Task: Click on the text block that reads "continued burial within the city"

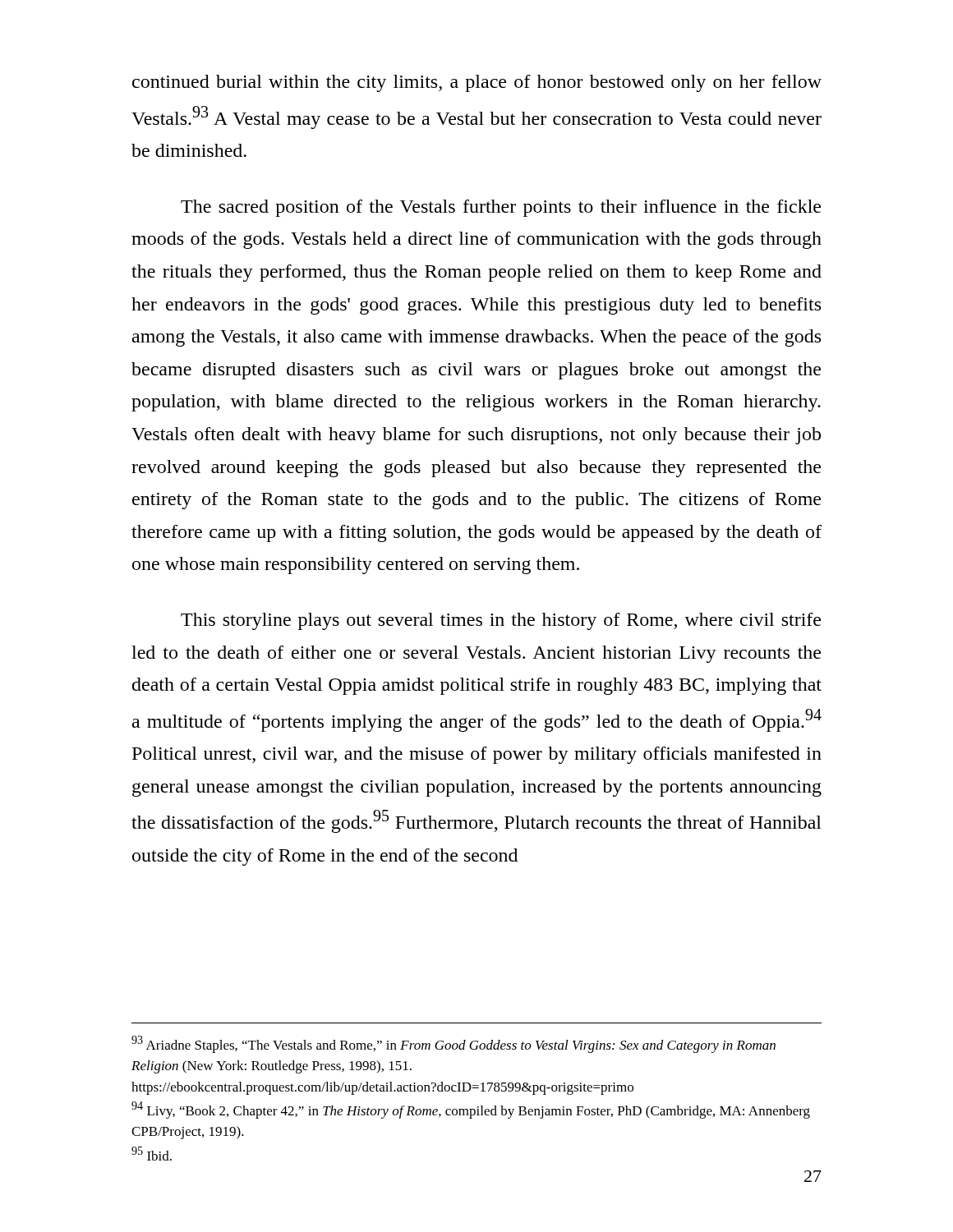Action: tap(476, 117)
